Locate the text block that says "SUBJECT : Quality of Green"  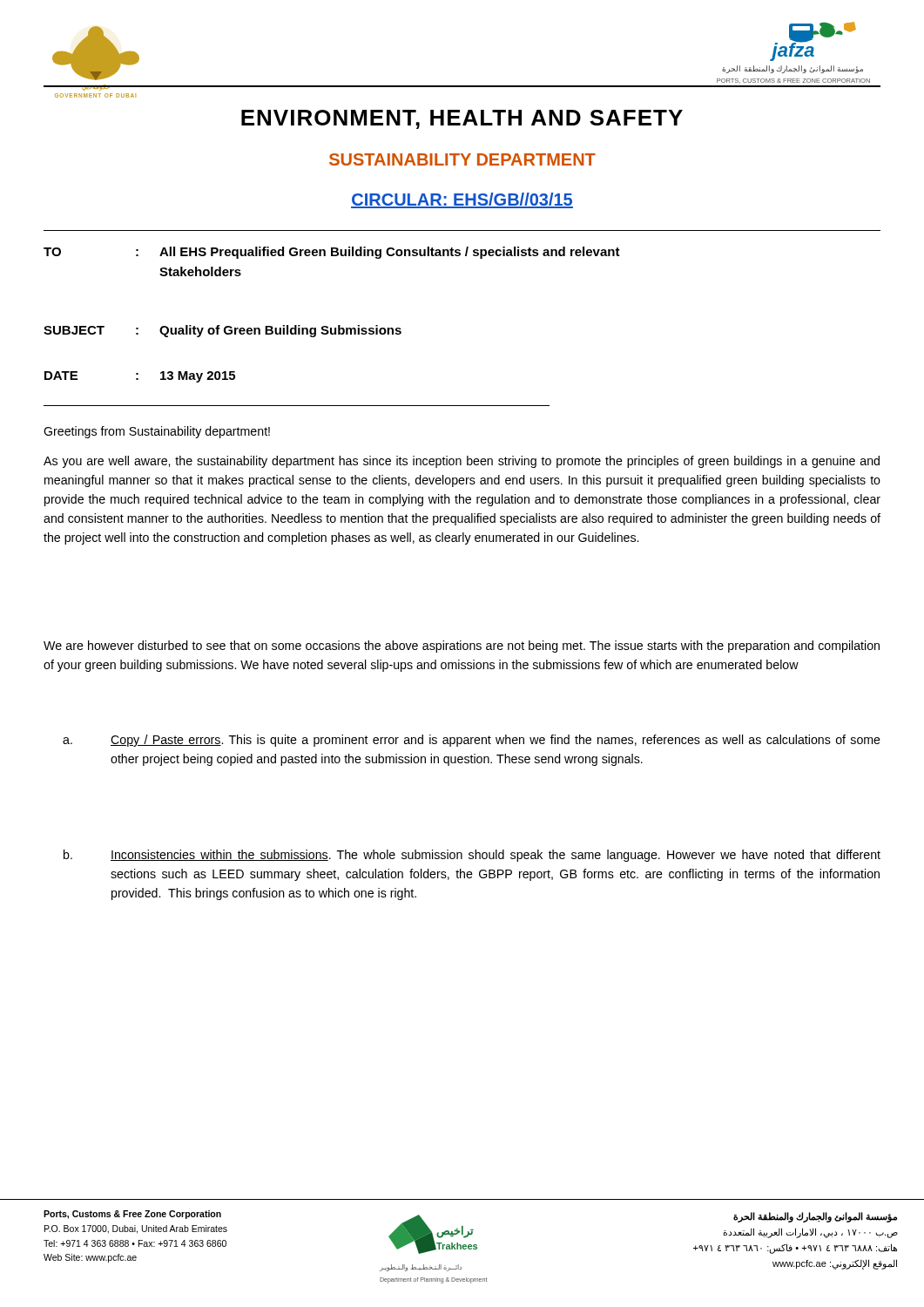pyautogui.click(x=223, y=331)
